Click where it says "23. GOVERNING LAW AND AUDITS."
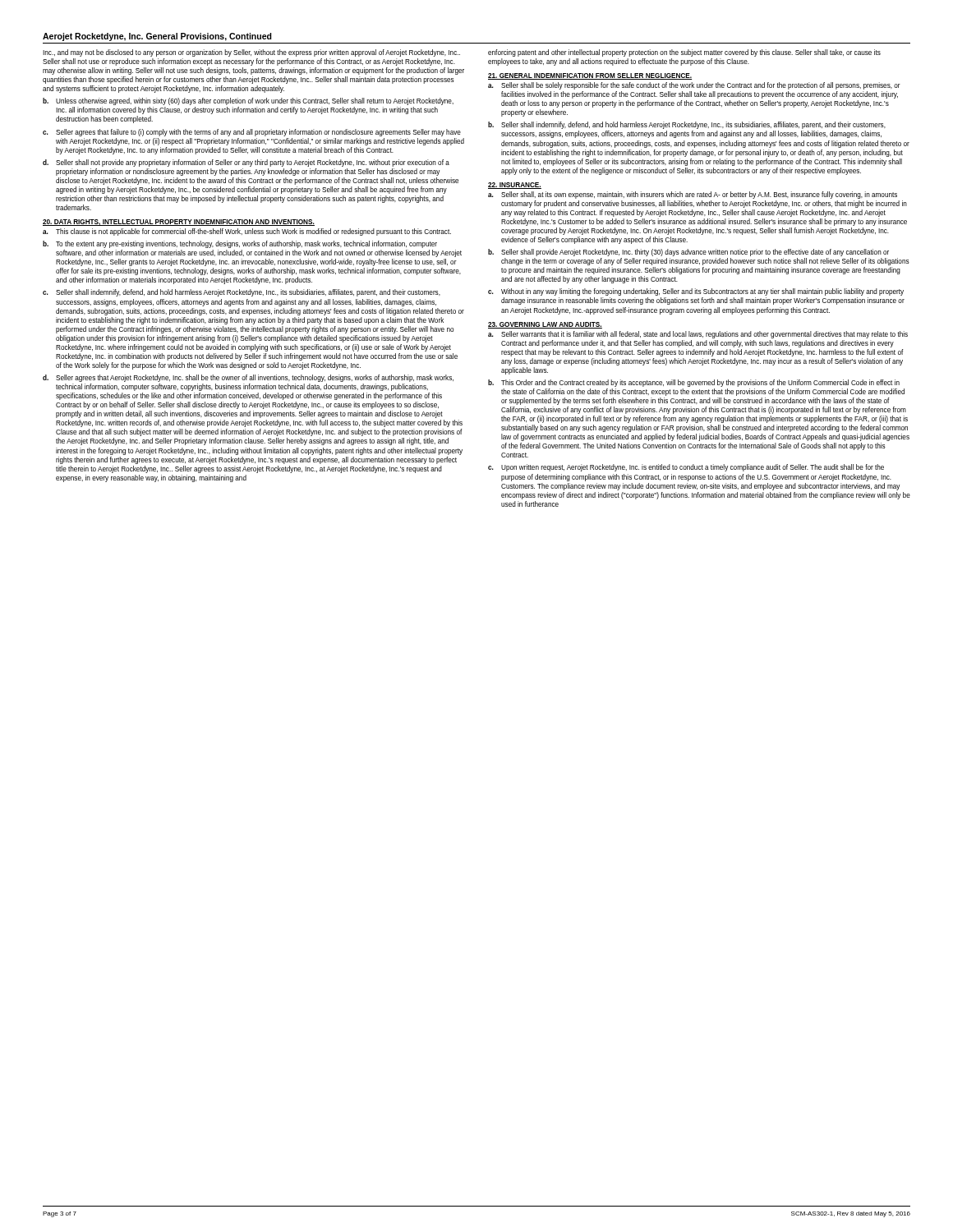 [x=545, y=325]
